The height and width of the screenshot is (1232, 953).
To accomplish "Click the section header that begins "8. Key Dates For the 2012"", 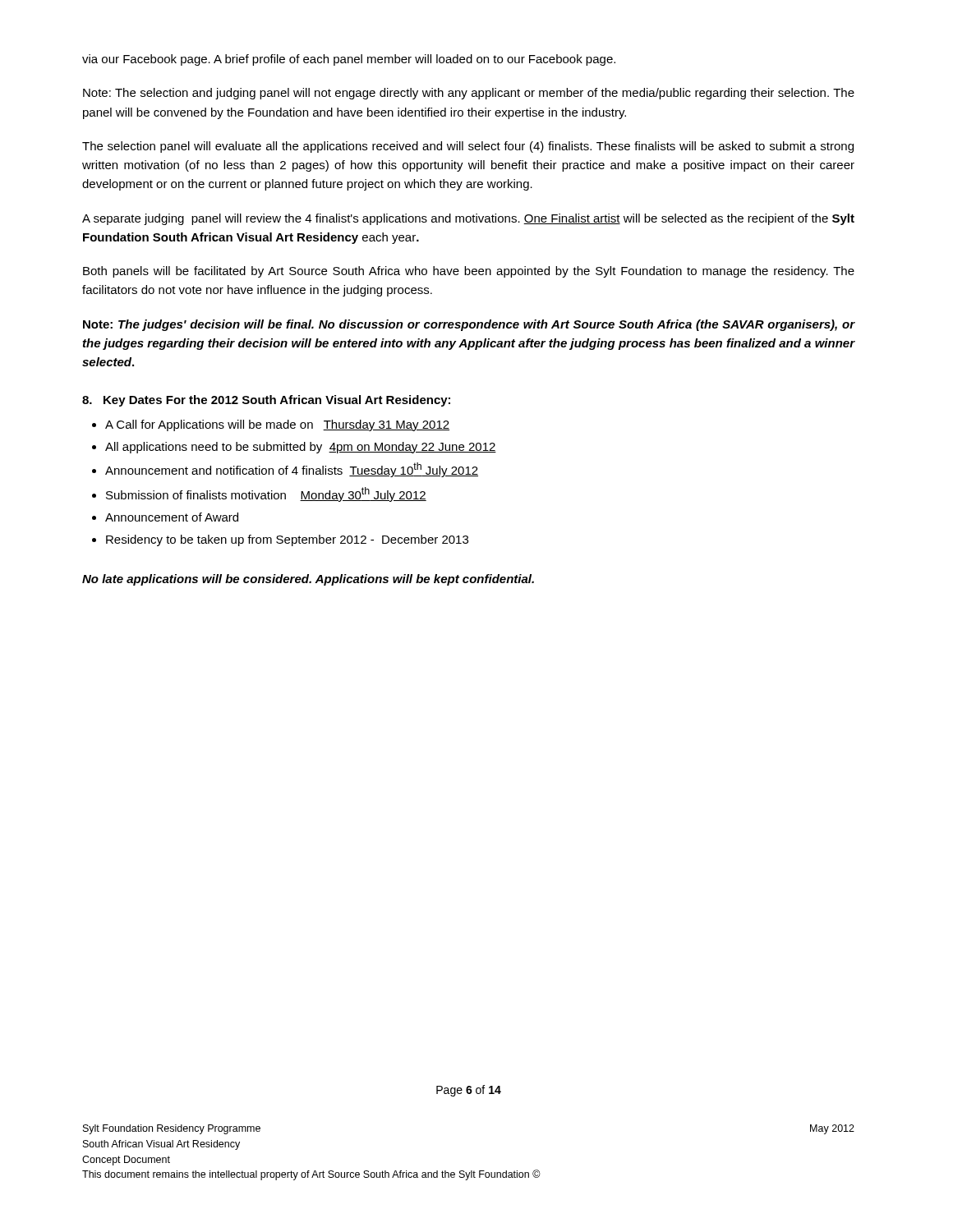I will pyautogui.click(x=267, y=400).
